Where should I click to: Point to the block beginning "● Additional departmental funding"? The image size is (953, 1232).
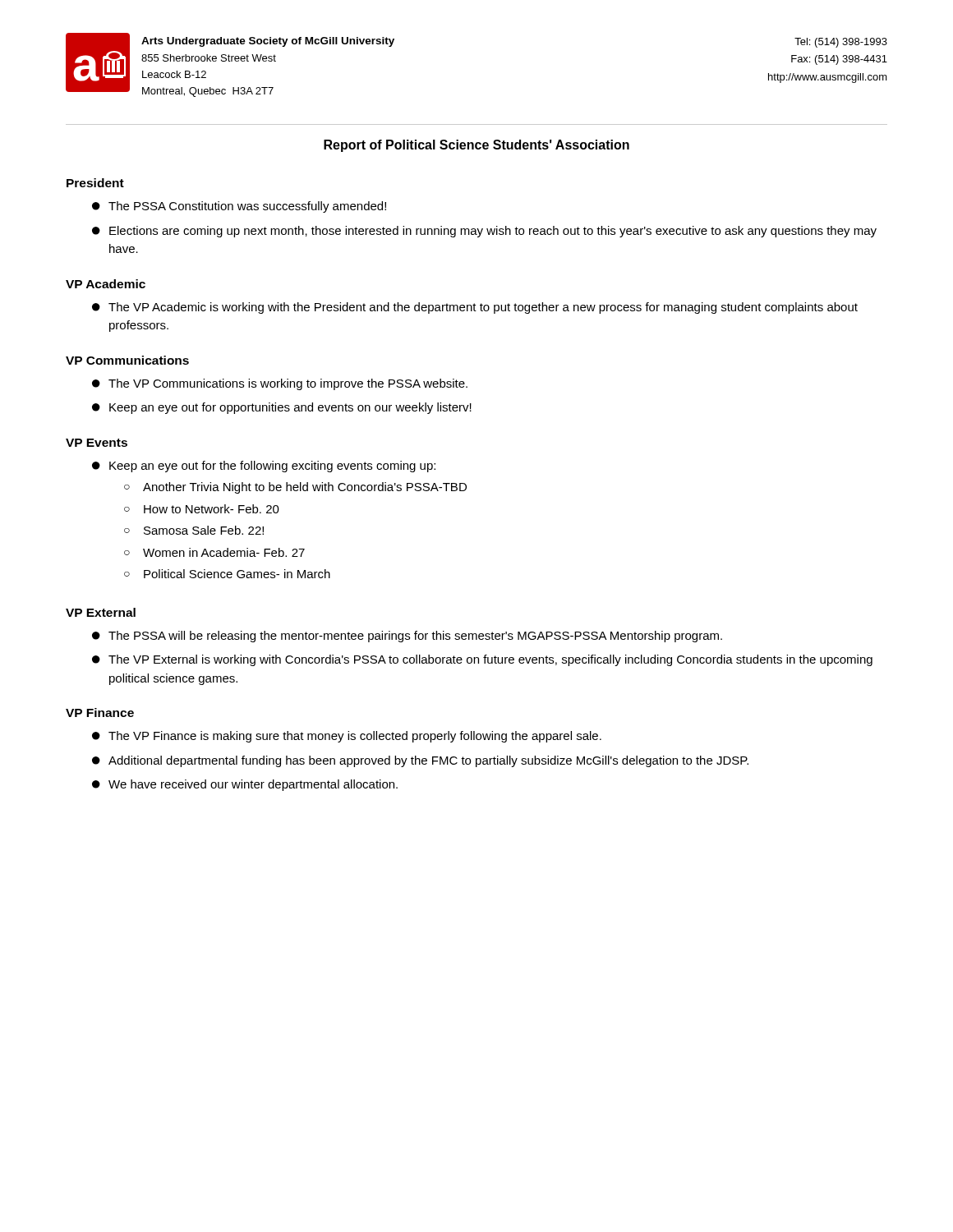pos(489,761)
